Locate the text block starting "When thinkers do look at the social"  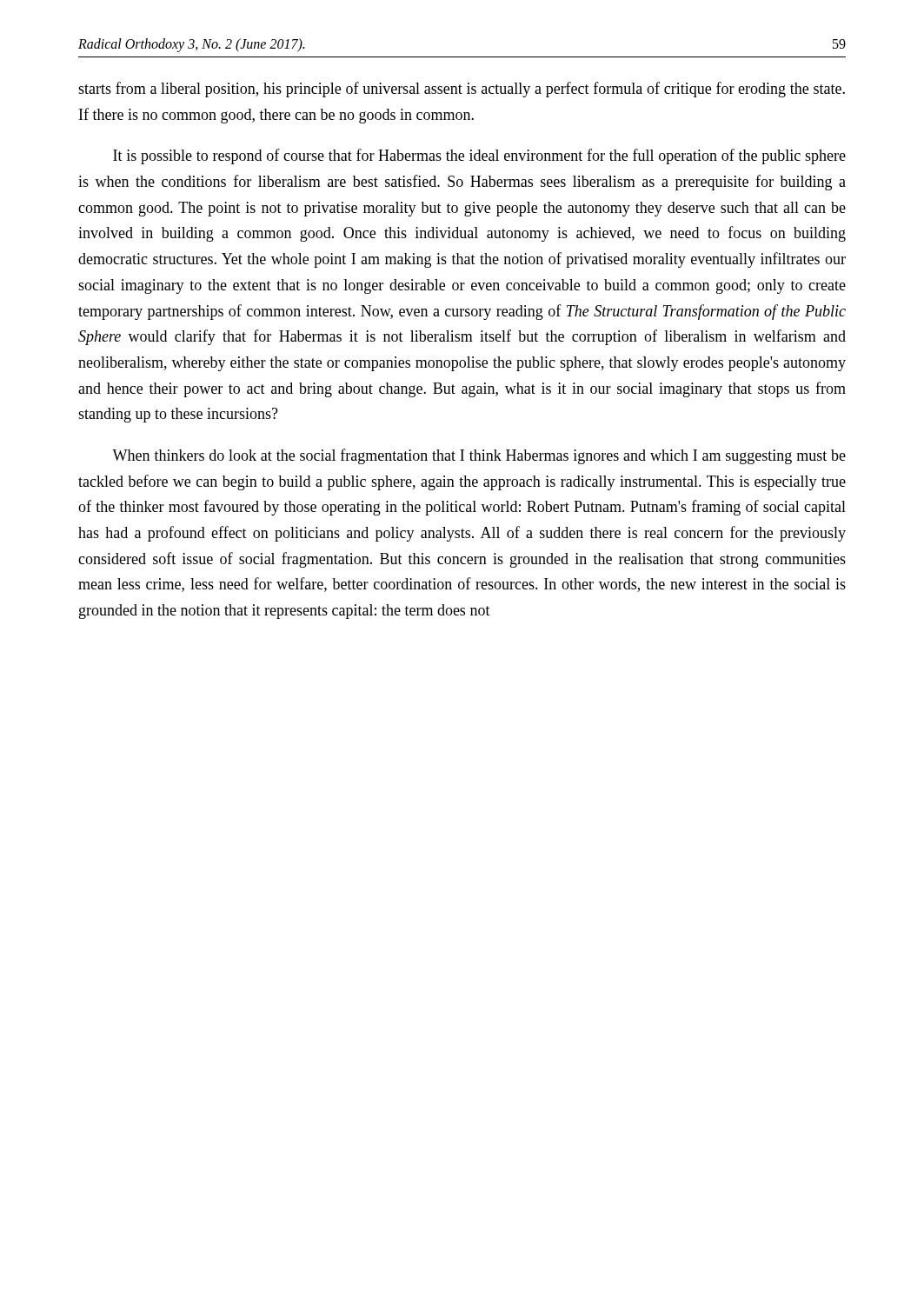click(462, 534)
